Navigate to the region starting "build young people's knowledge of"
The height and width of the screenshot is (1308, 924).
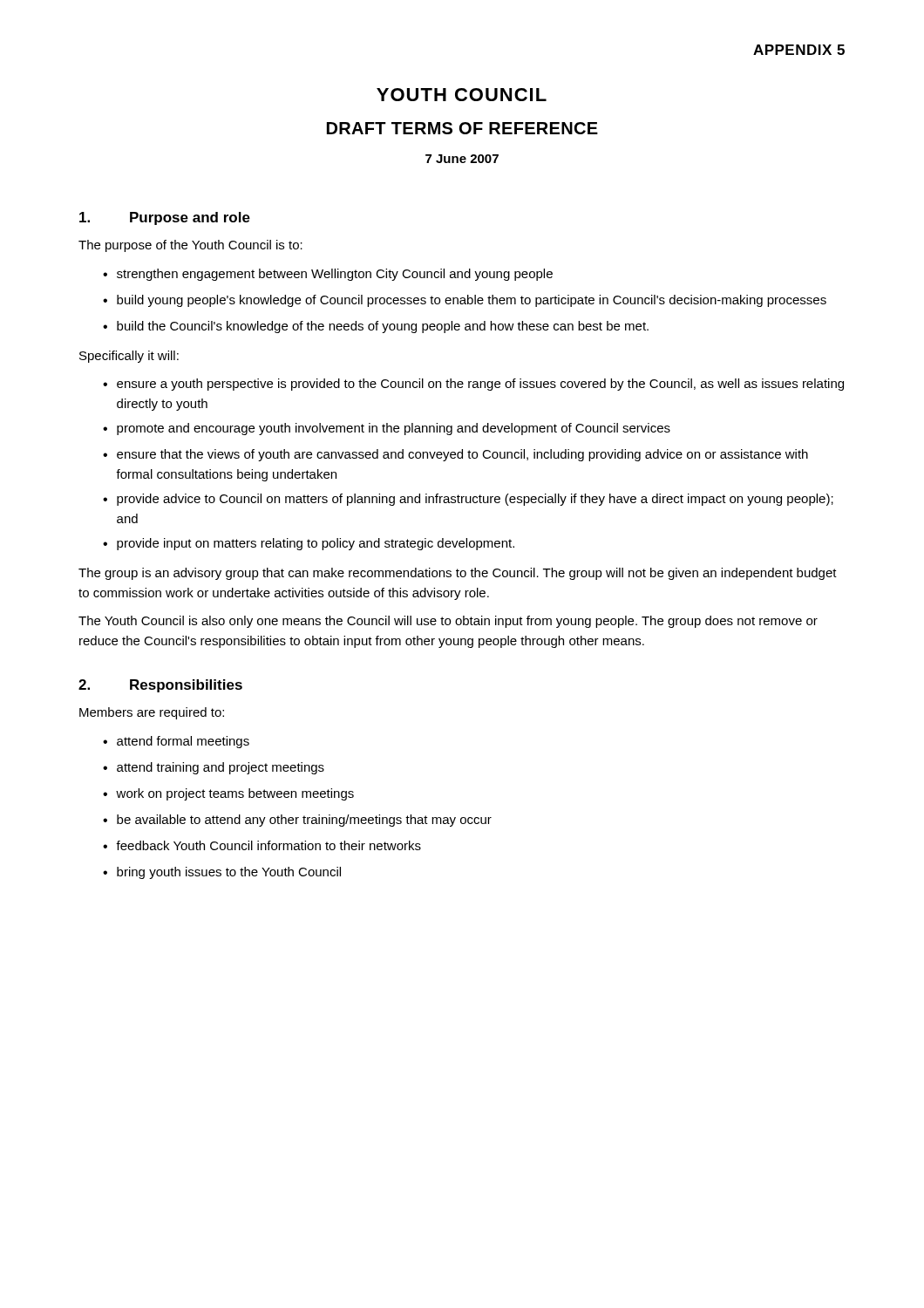481,300
